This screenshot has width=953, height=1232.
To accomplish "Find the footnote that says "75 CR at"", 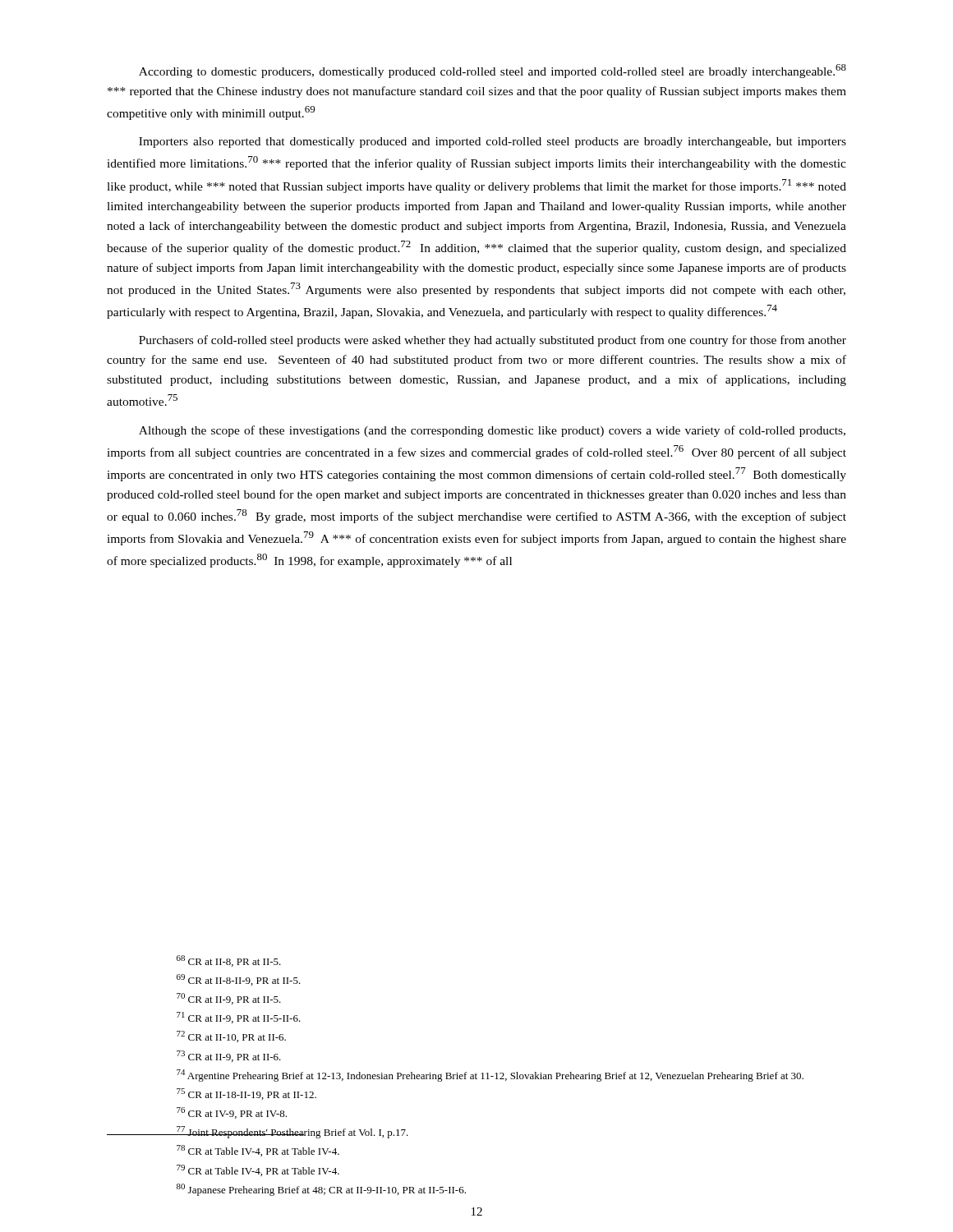I will tap(212, 1093).
